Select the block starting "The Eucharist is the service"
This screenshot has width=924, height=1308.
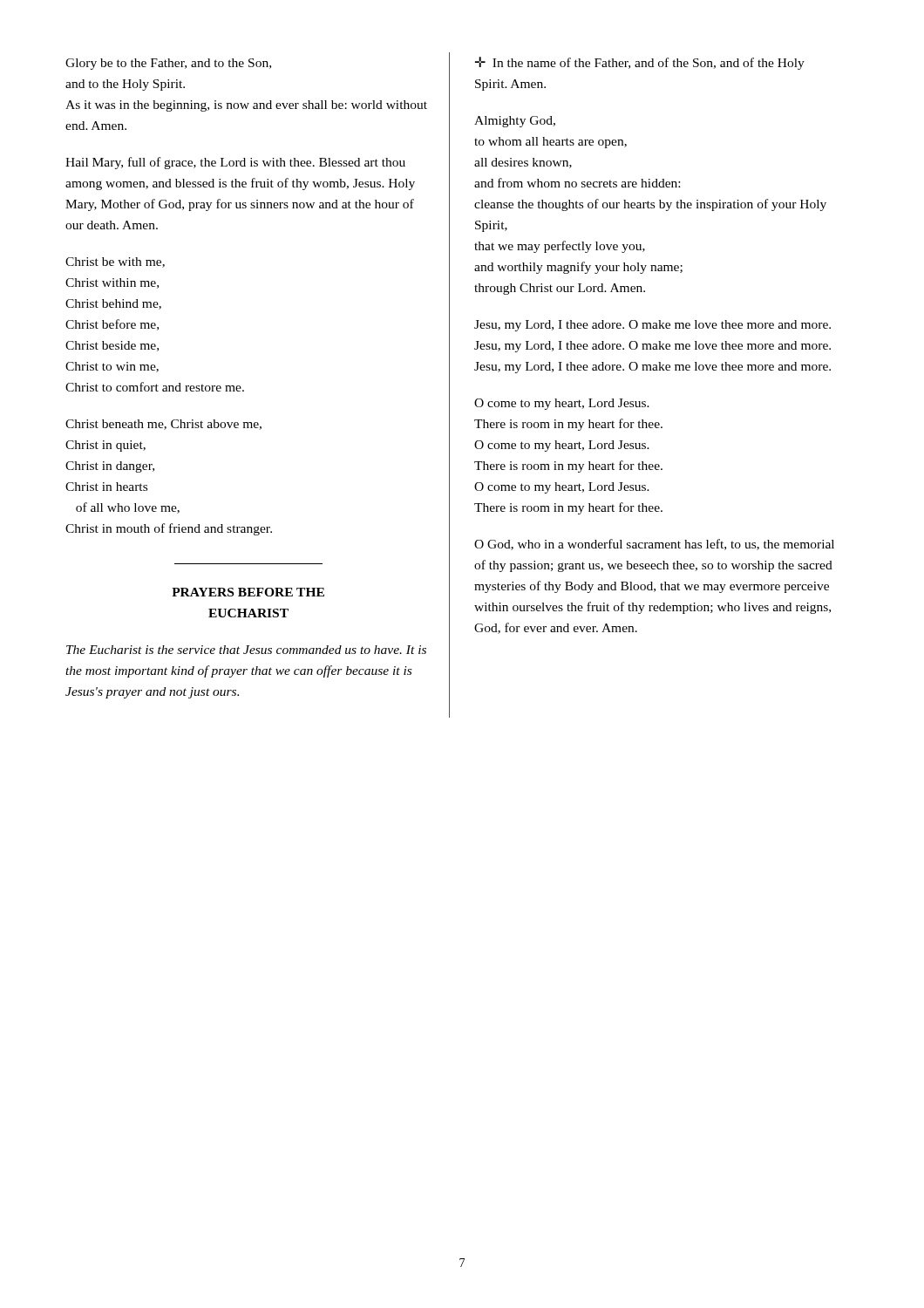pyautogui.click(x=248, y=671)
